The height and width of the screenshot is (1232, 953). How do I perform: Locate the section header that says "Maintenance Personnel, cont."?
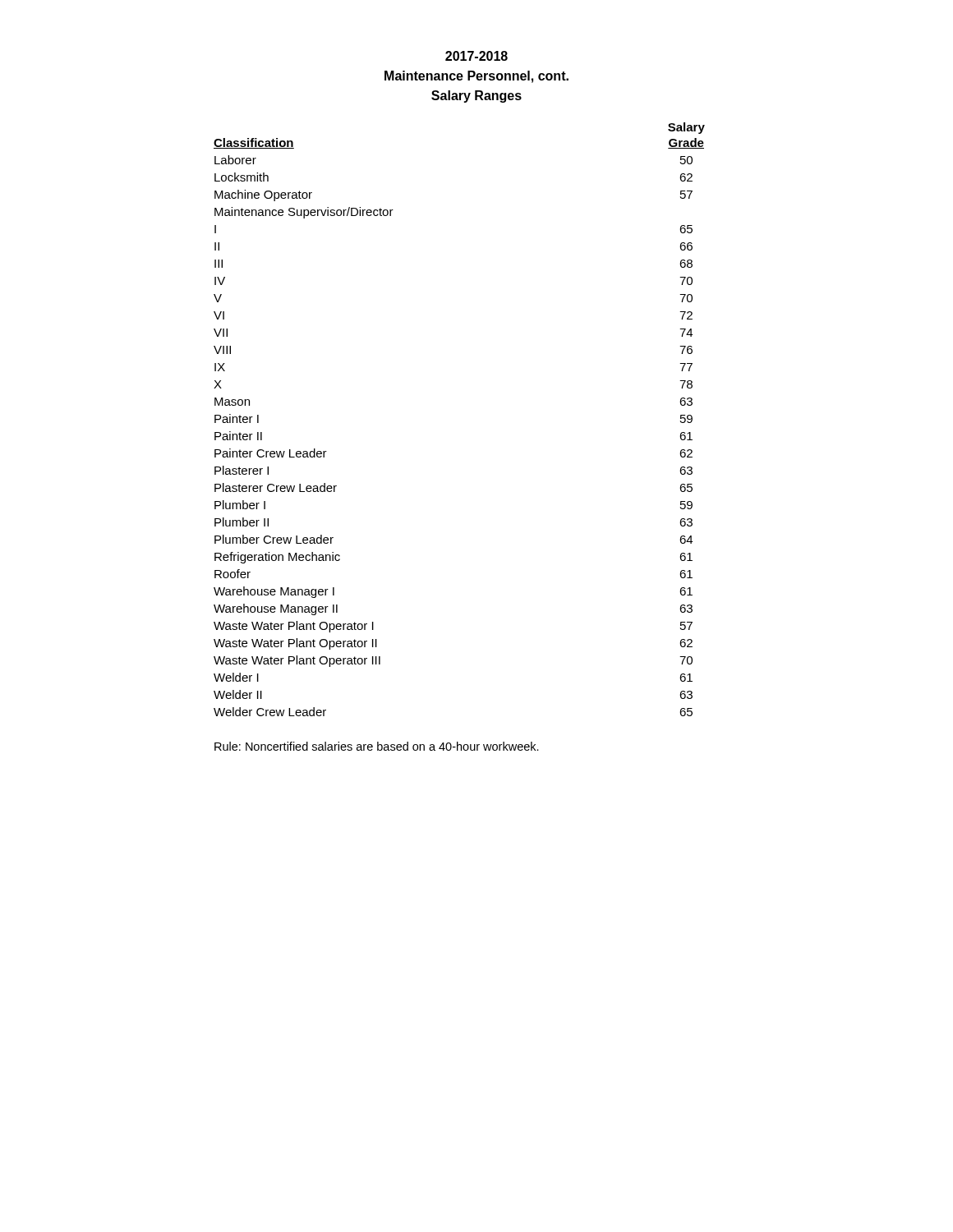476,76
